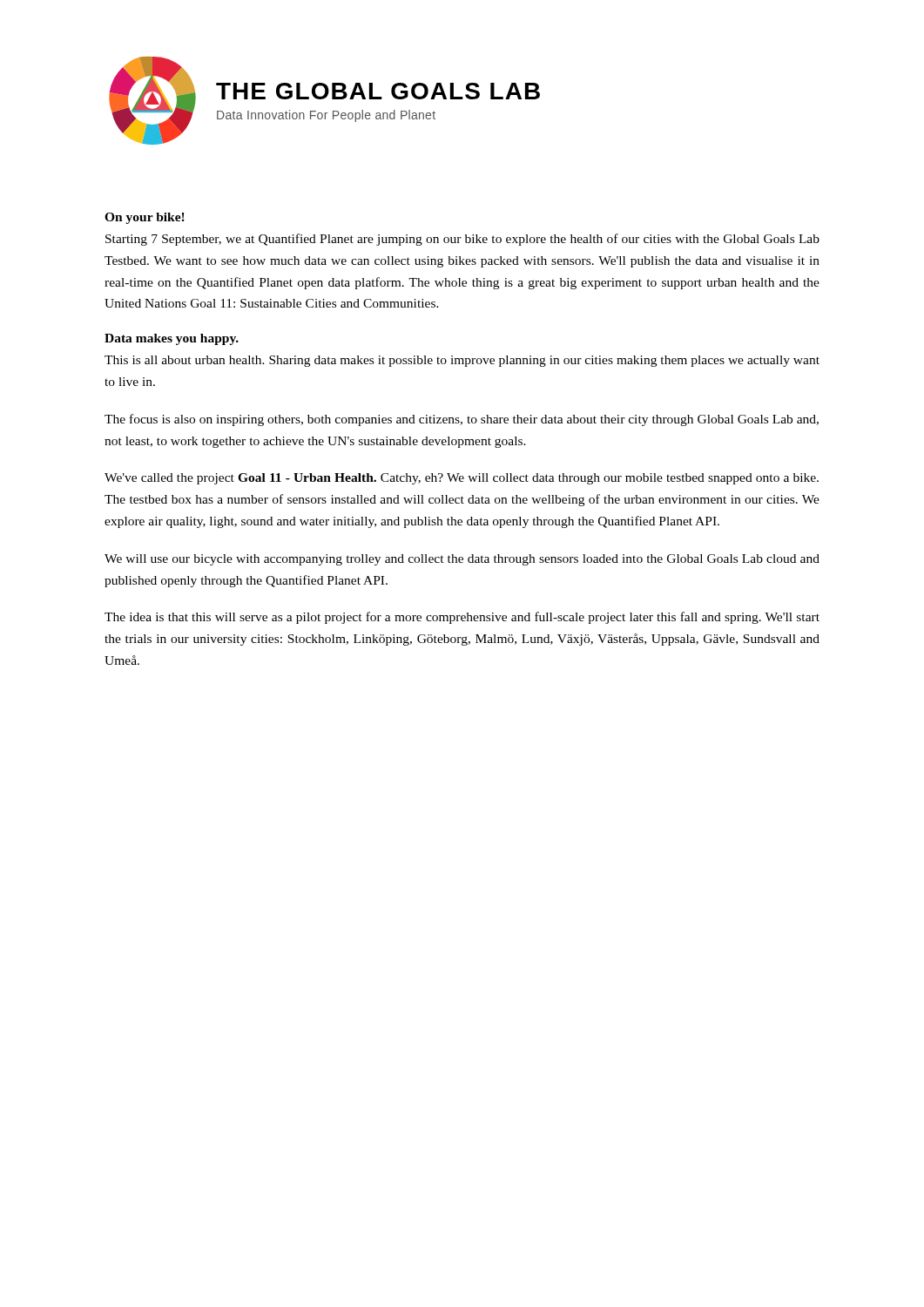The image size is (924, 1307).
Task: Point to the text block starting "The idea is that"
Action: (462, 638)
